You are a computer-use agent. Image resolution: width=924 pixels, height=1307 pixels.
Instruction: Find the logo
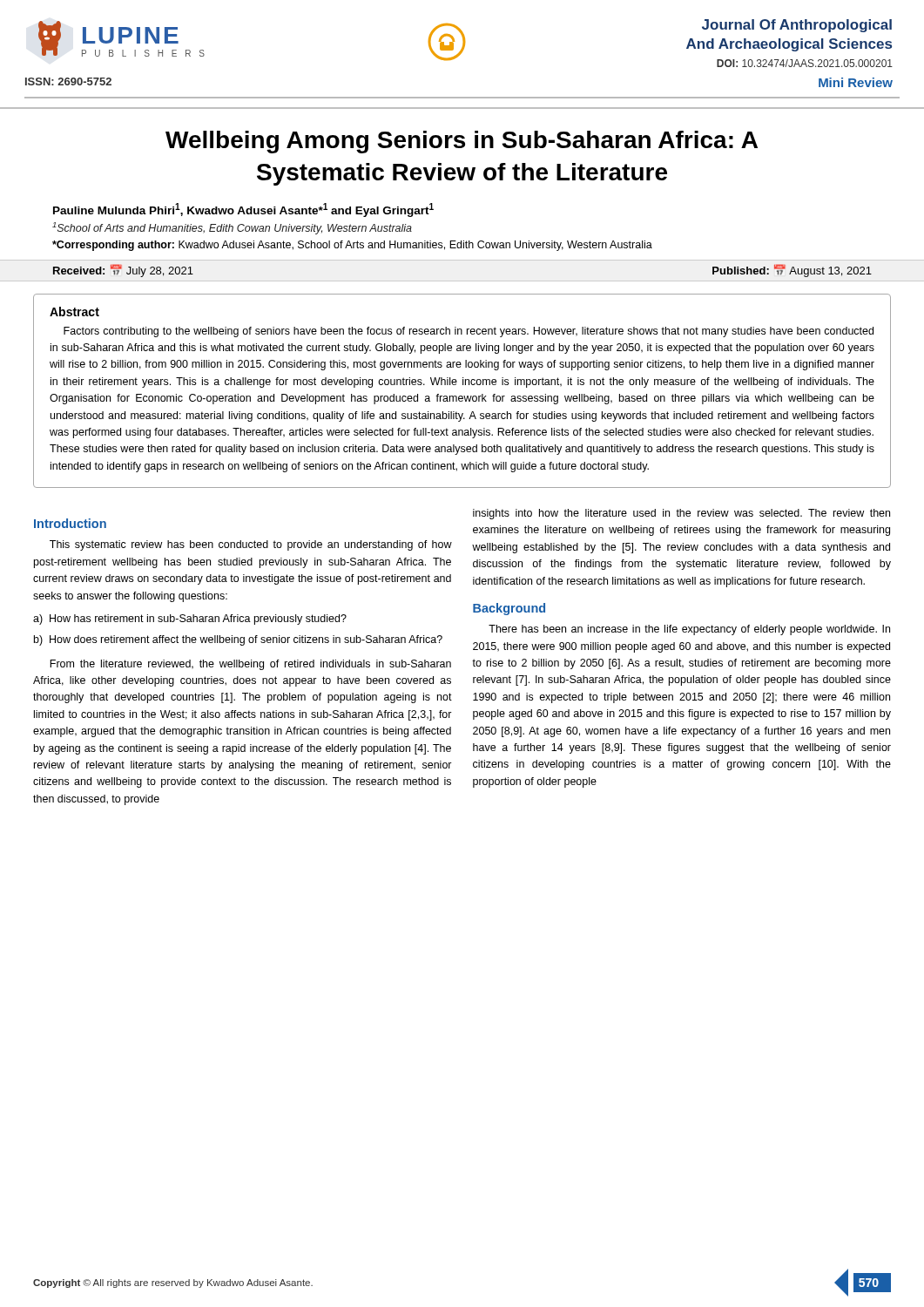tap(116, 52)
